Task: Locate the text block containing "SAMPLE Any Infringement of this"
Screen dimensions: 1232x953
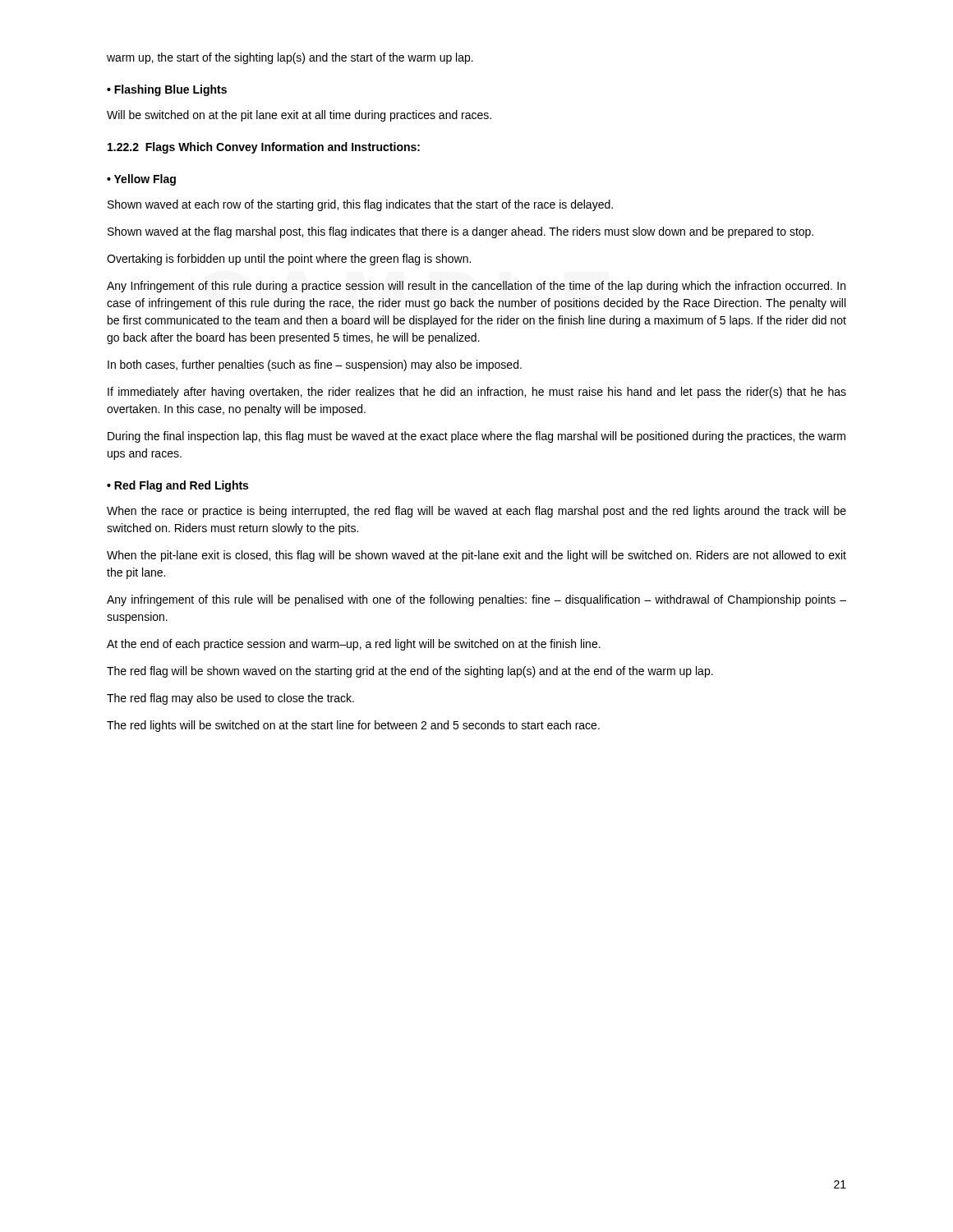Action: pos(476,312)
